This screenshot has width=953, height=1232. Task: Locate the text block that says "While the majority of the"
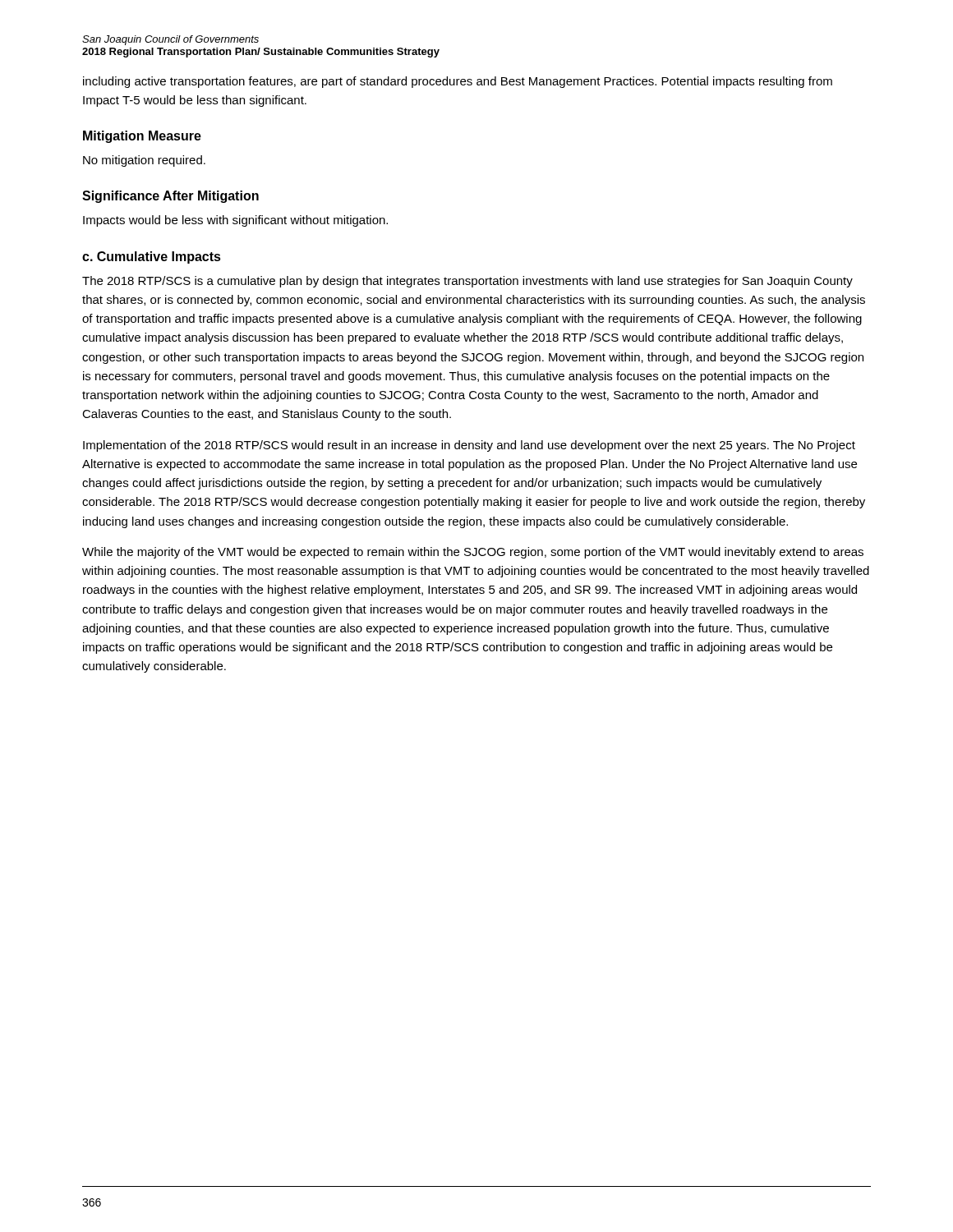(476, 609)
